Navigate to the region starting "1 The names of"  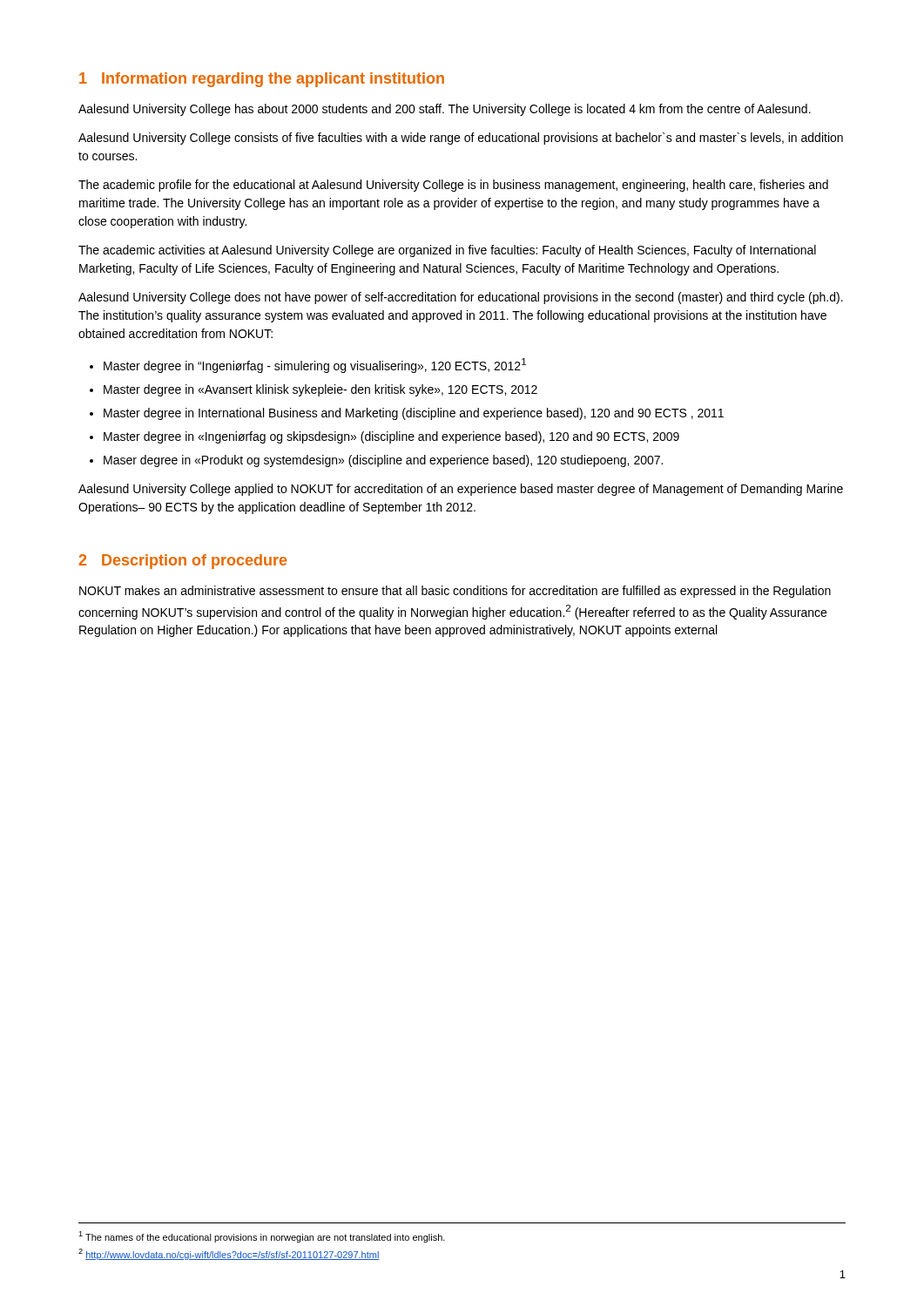[262, 1237]
